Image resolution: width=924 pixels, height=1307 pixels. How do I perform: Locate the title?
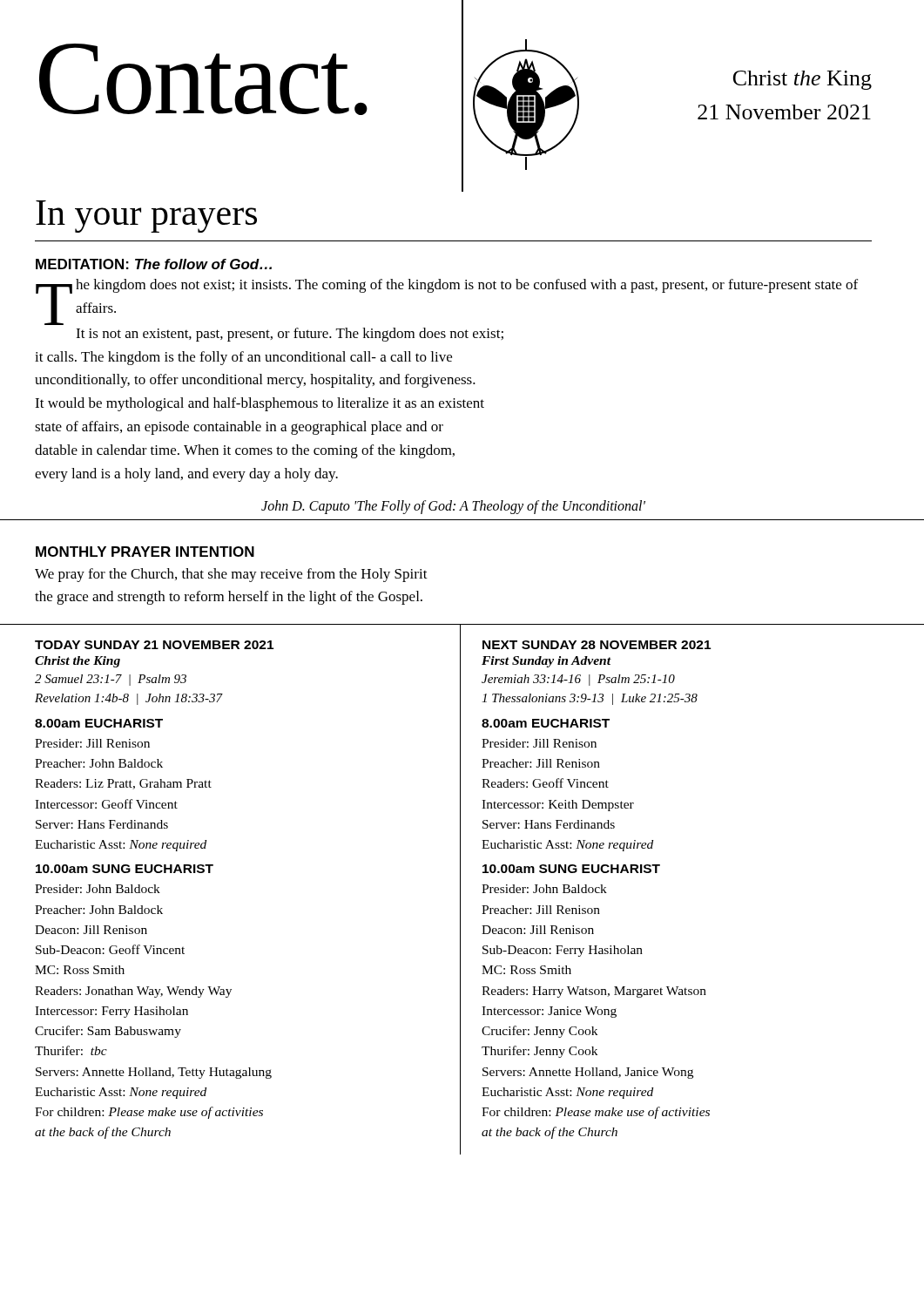coord(203,78)
